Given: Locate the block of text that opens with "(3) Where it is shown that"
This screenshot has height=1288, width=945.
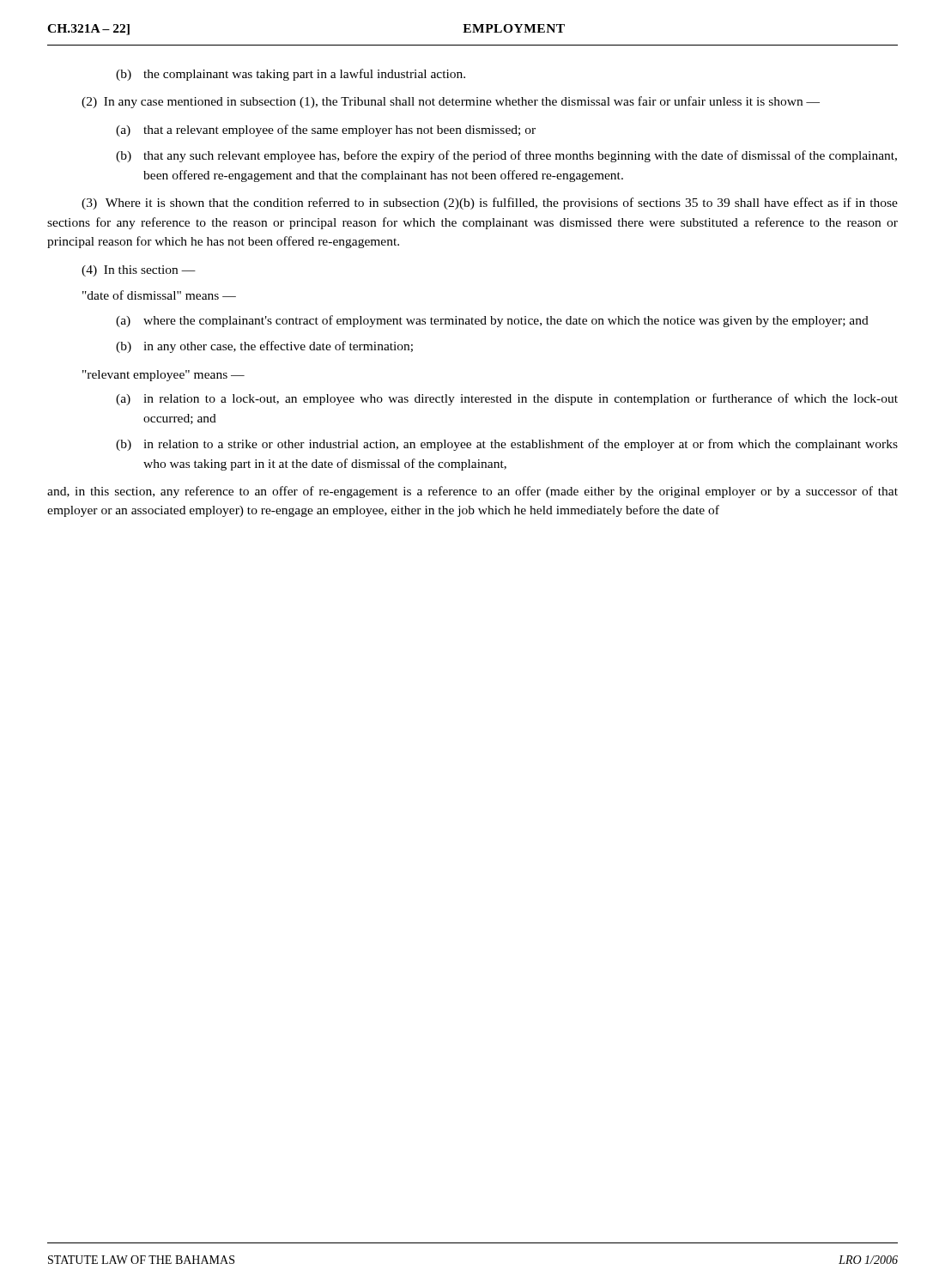Looking at the screenshot, I should (x=472, y=222).
